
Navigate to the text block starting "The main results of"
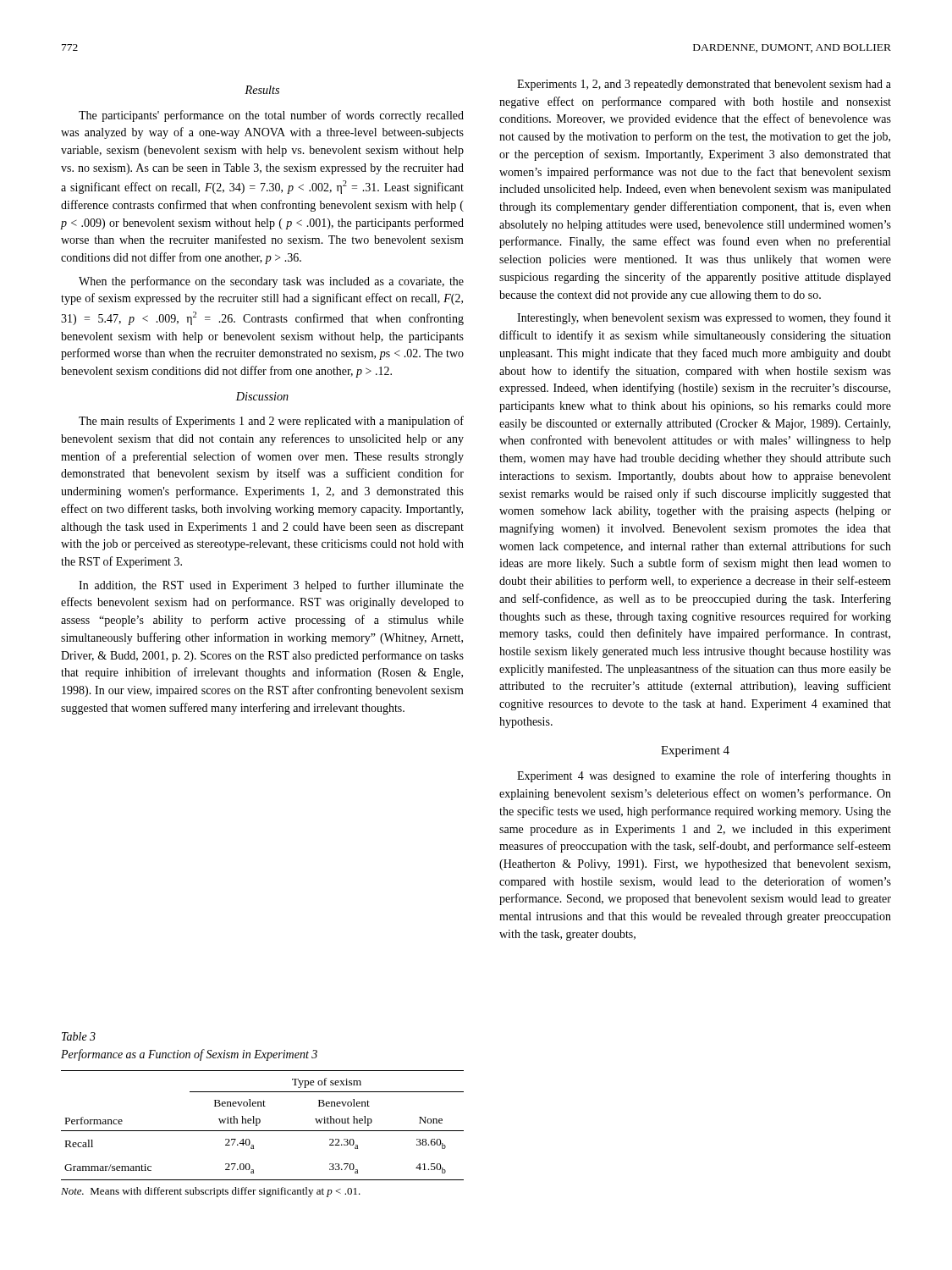click(x=271, y=422)
